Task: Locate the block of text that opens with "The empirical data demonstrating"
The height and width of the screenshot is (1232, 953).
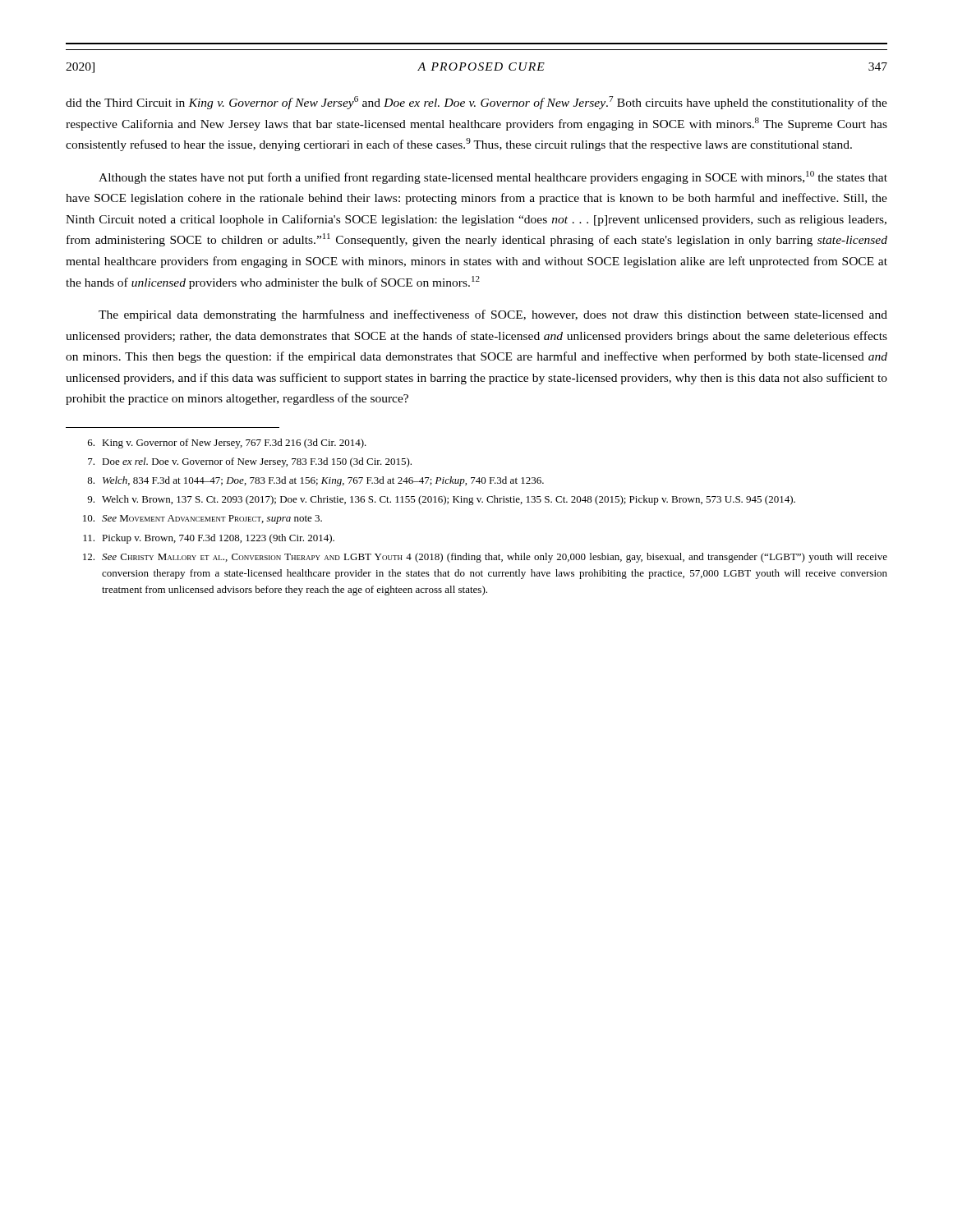Action: (476, 356)
